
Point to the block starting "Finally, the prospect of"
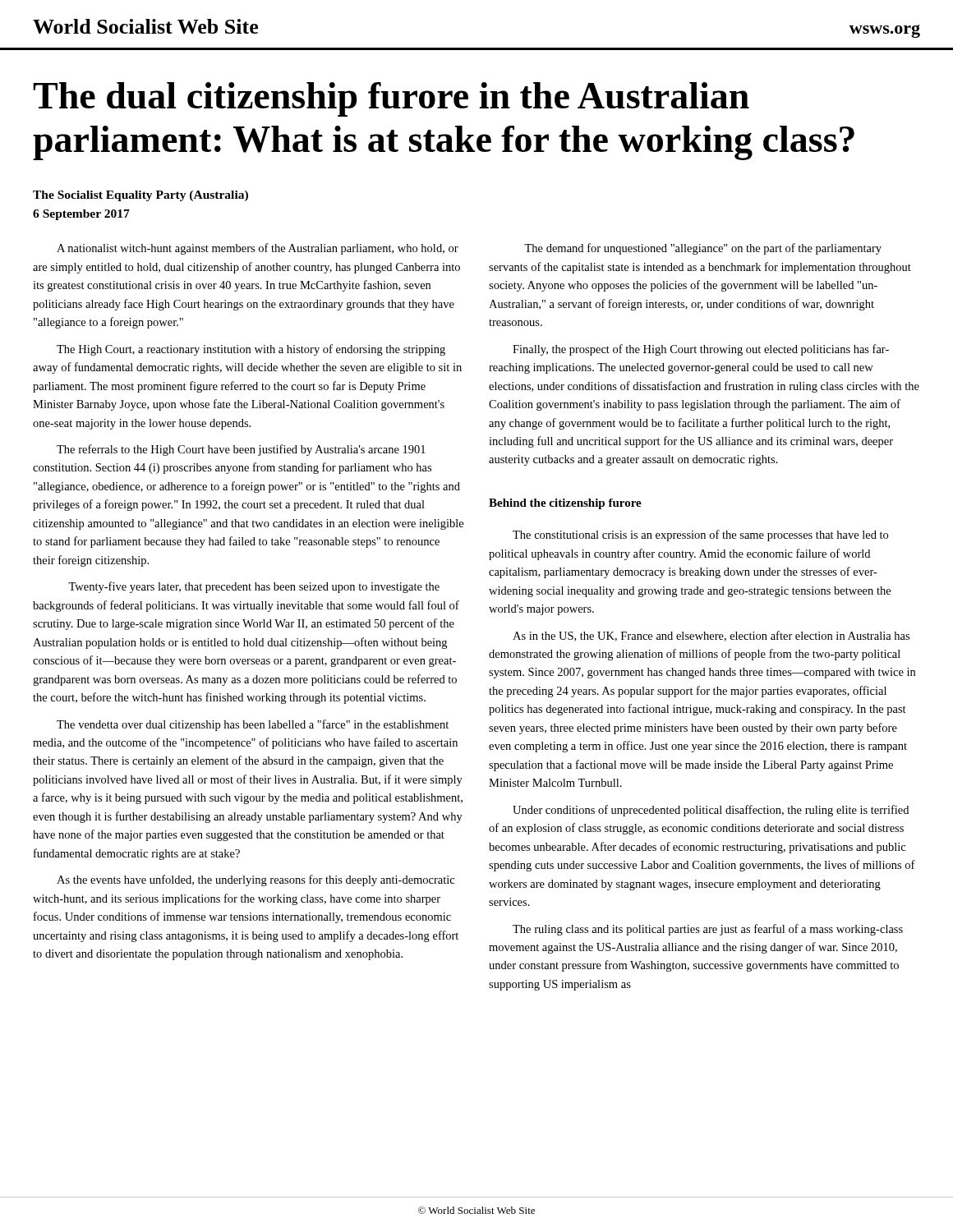pos(704,404)
